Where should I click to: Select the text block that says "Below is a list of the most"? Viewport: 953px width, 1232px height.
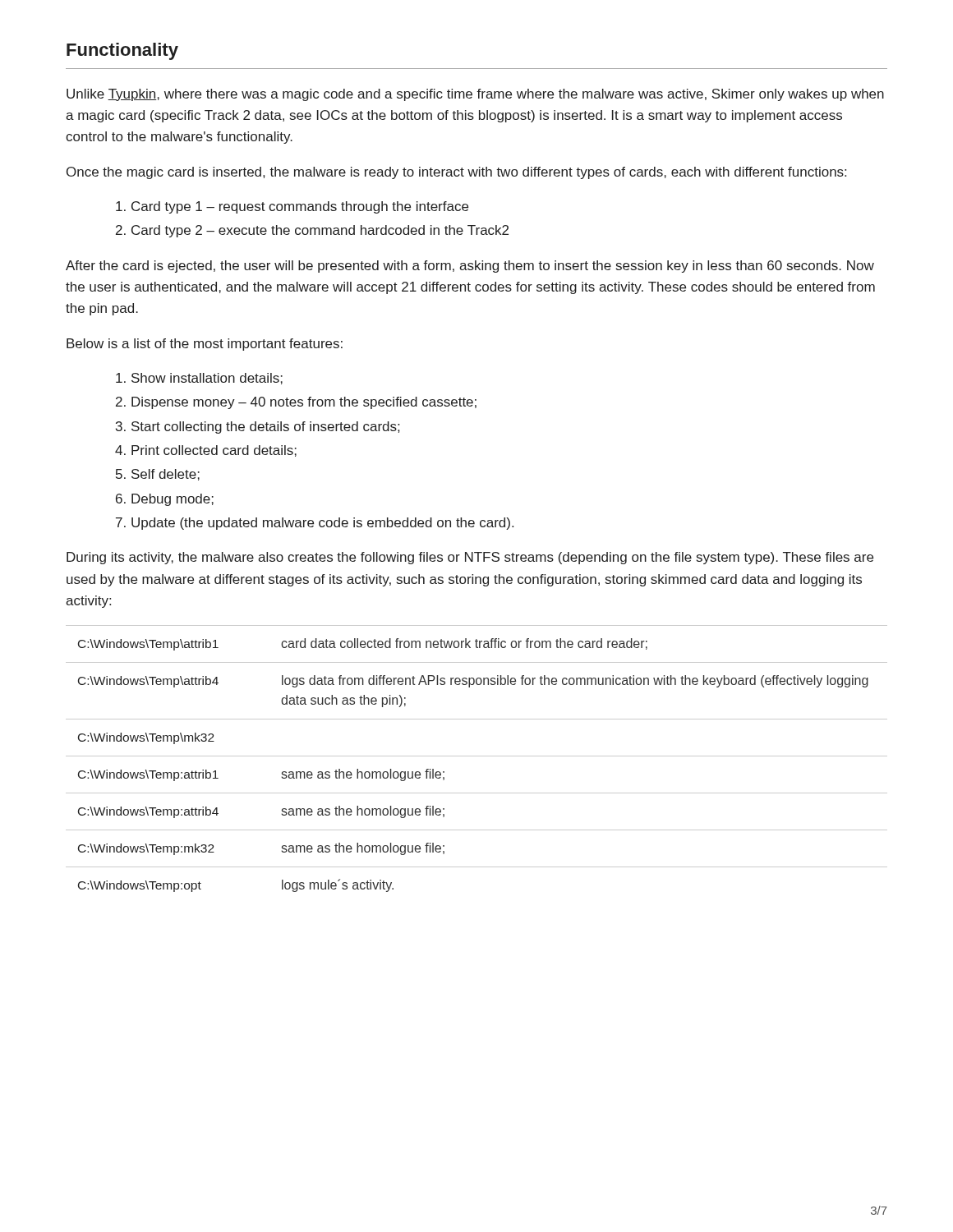click(x=205, y=343)
